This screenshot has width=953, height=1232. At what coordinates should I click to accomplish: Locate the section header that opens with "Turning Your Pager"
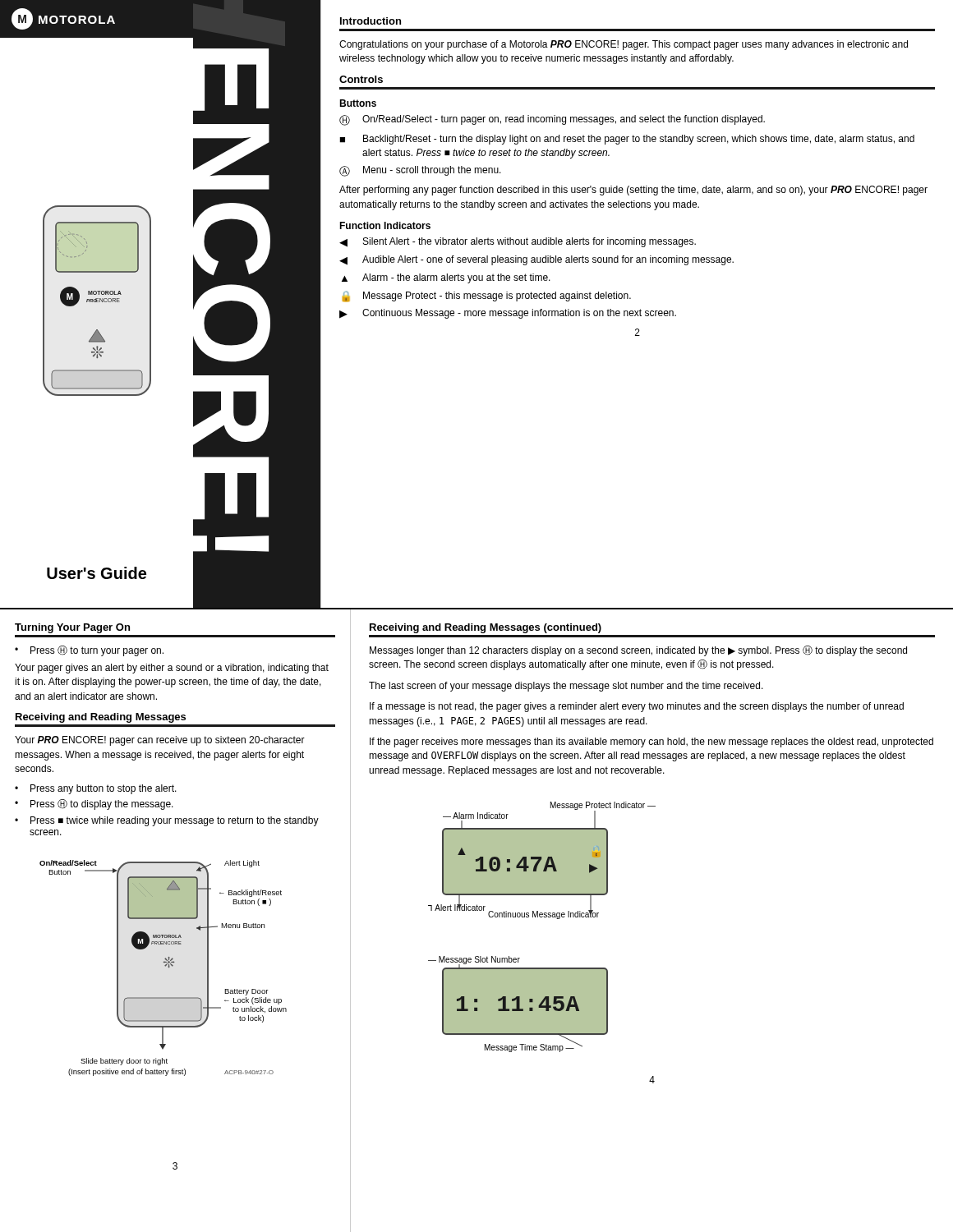point(73,627)
